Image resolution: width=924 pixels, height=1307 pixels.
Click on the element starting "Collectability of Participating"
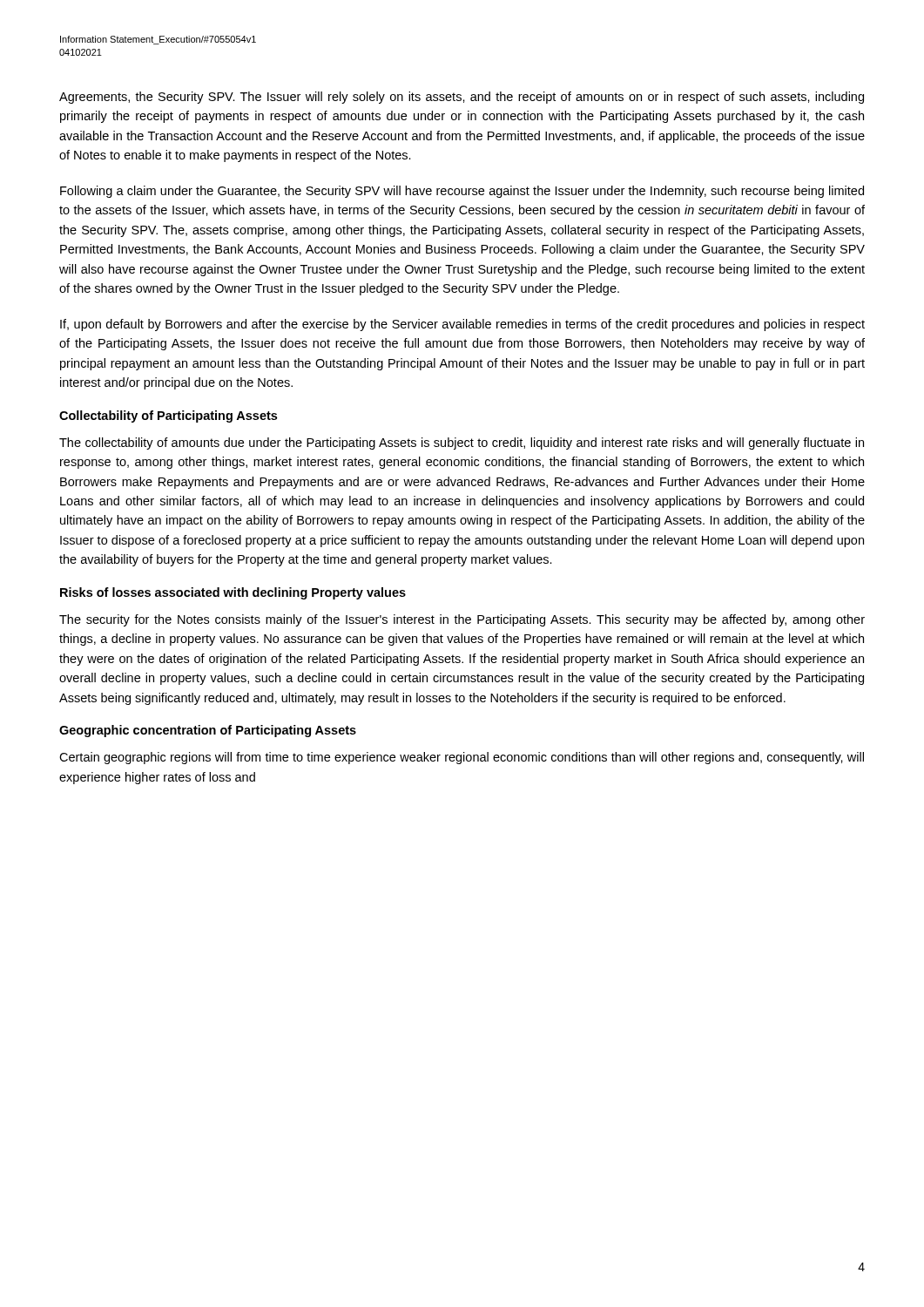click(x=168, y=415)
